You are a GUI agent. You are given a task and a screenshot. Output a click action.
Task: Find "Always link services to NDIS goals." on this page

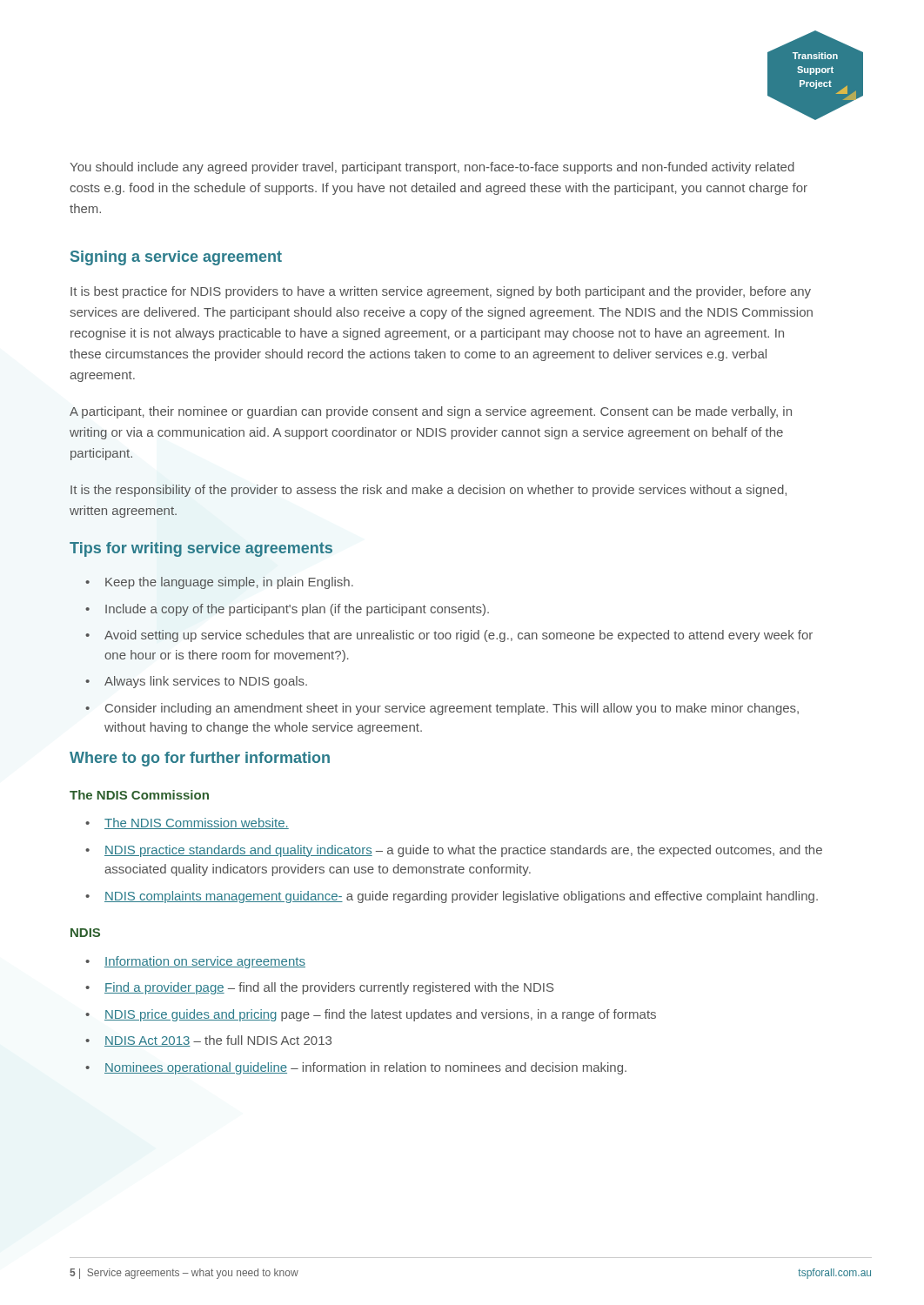206,681
